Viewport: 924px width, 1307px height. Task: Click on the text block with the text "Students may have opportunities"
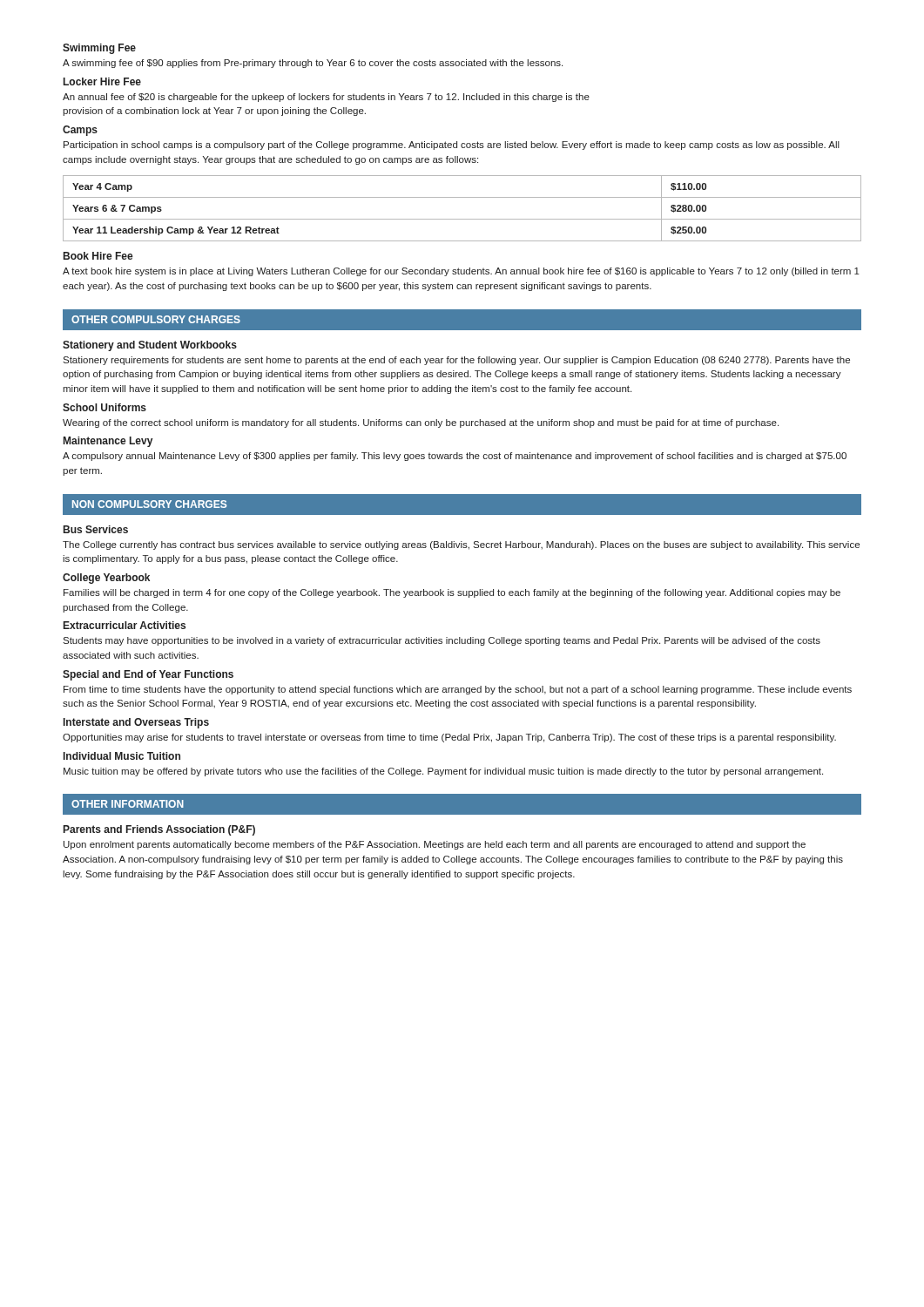tap(462, 648)
